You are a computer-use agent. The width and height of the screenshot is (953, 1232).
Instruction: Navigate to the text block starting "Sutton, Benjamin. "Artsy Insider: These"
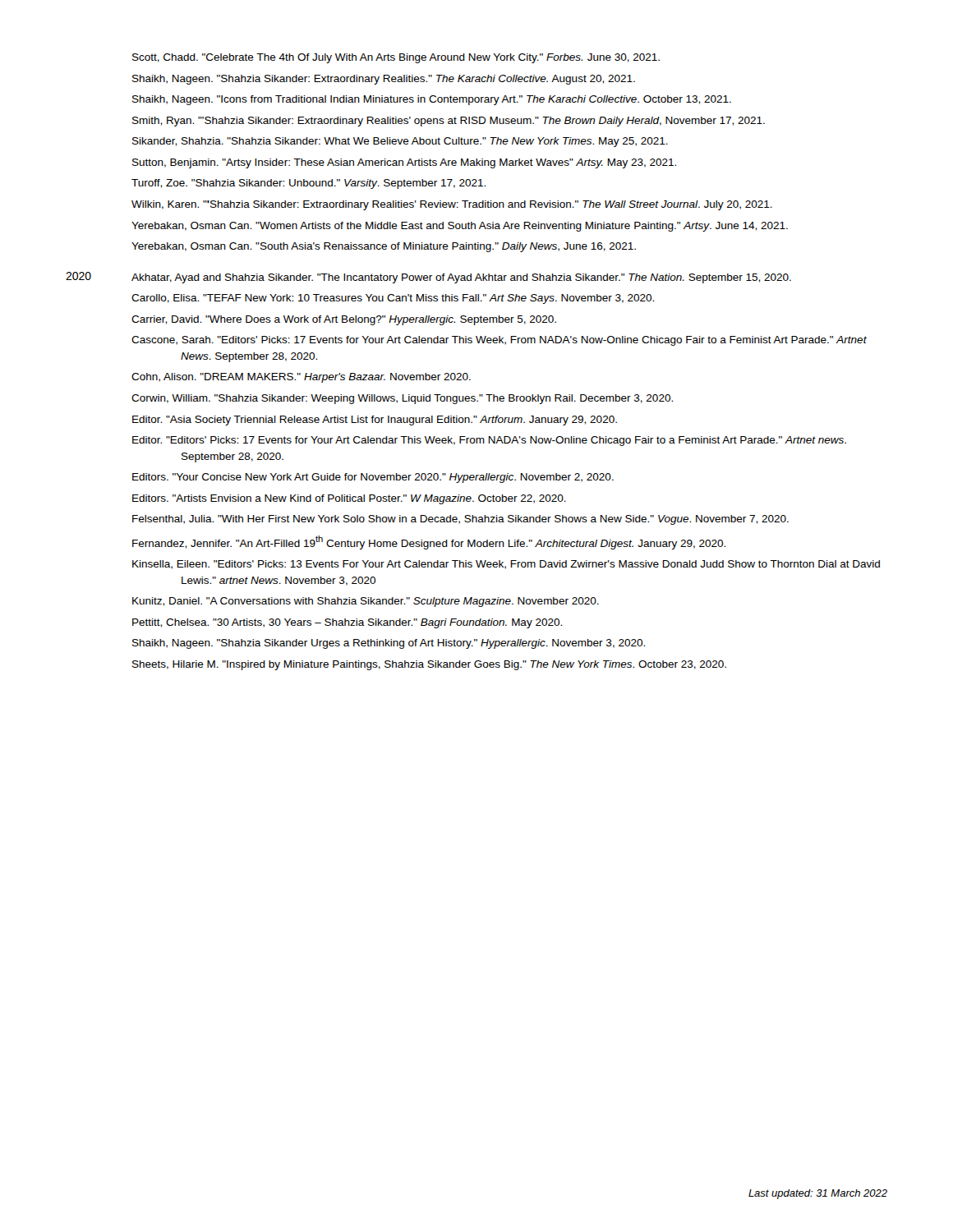tap(404, 162)
